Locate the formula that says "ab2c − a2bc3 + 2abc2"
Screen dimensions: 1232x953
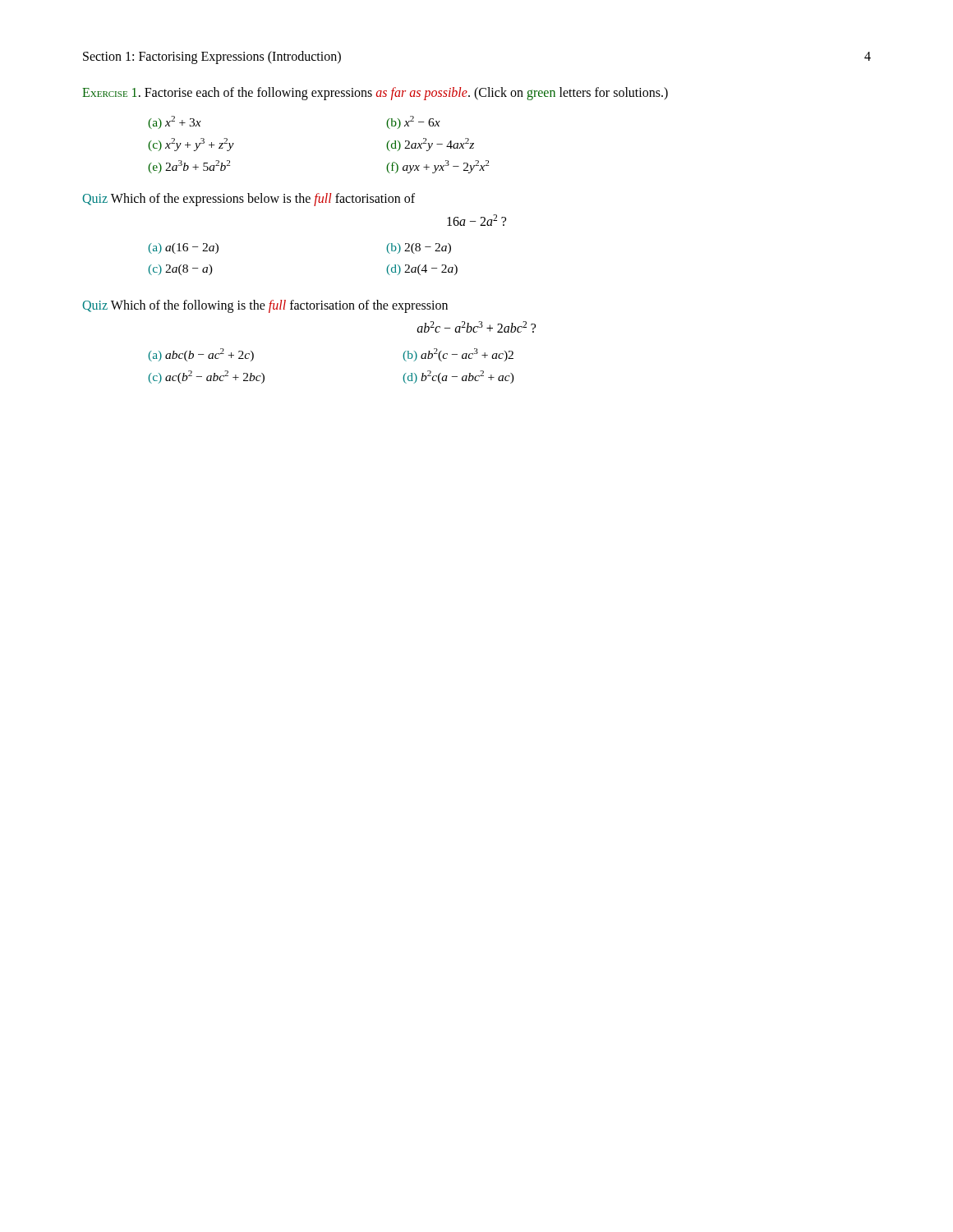[x=476, y=327]
